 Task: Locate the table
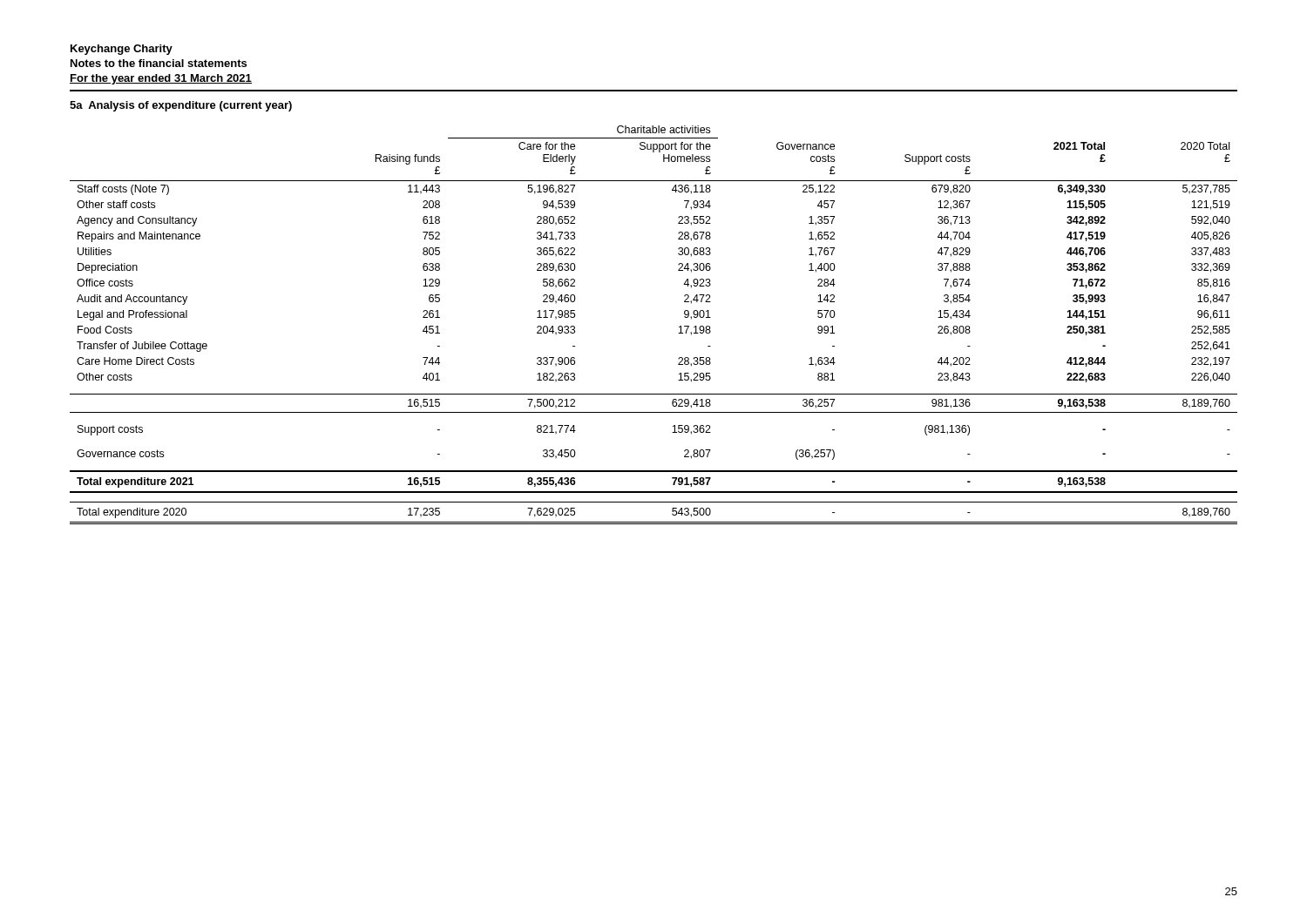click(654, 323)
